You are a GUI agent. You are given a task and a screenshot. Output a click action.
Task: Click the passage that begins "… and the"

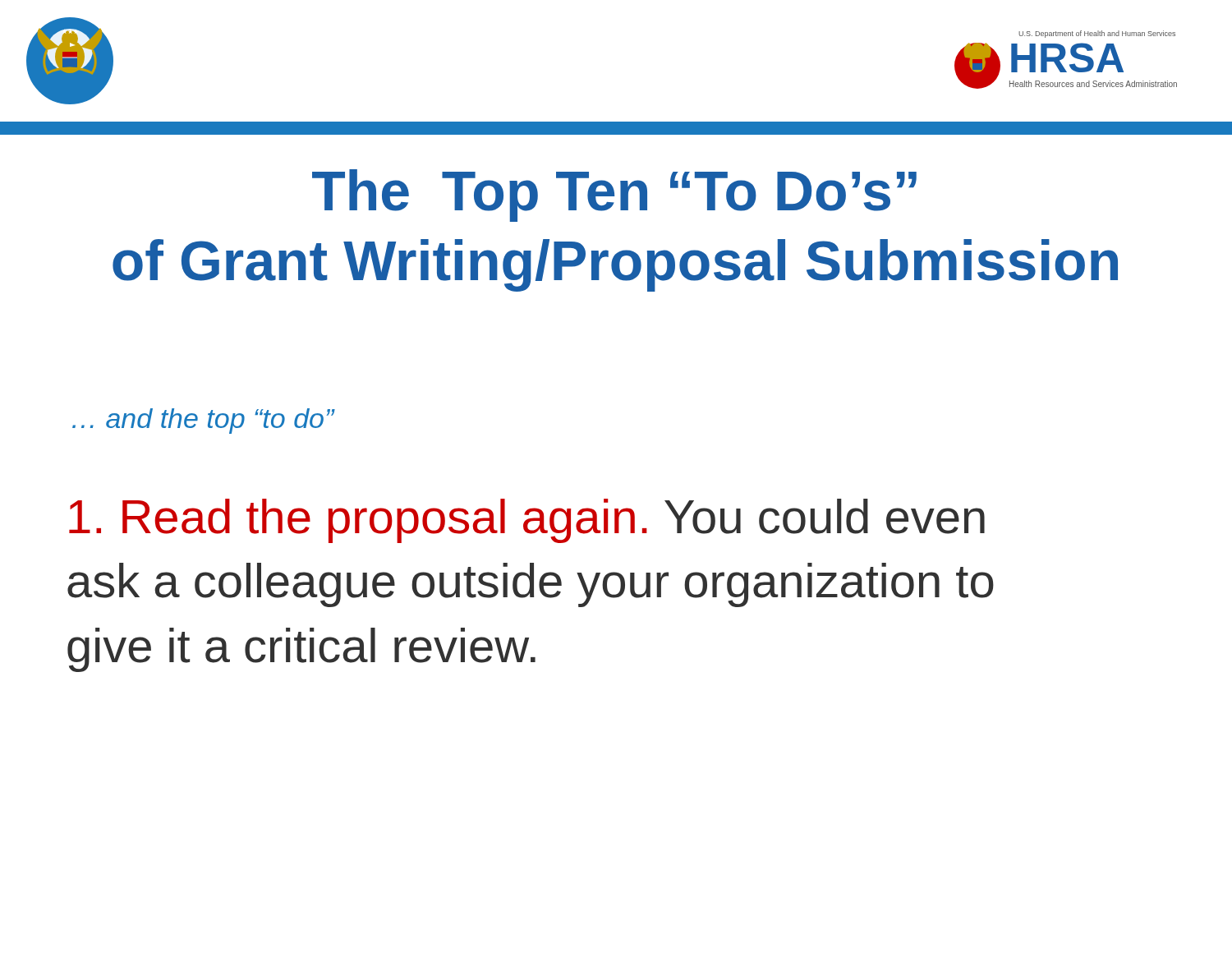point(202,418)
